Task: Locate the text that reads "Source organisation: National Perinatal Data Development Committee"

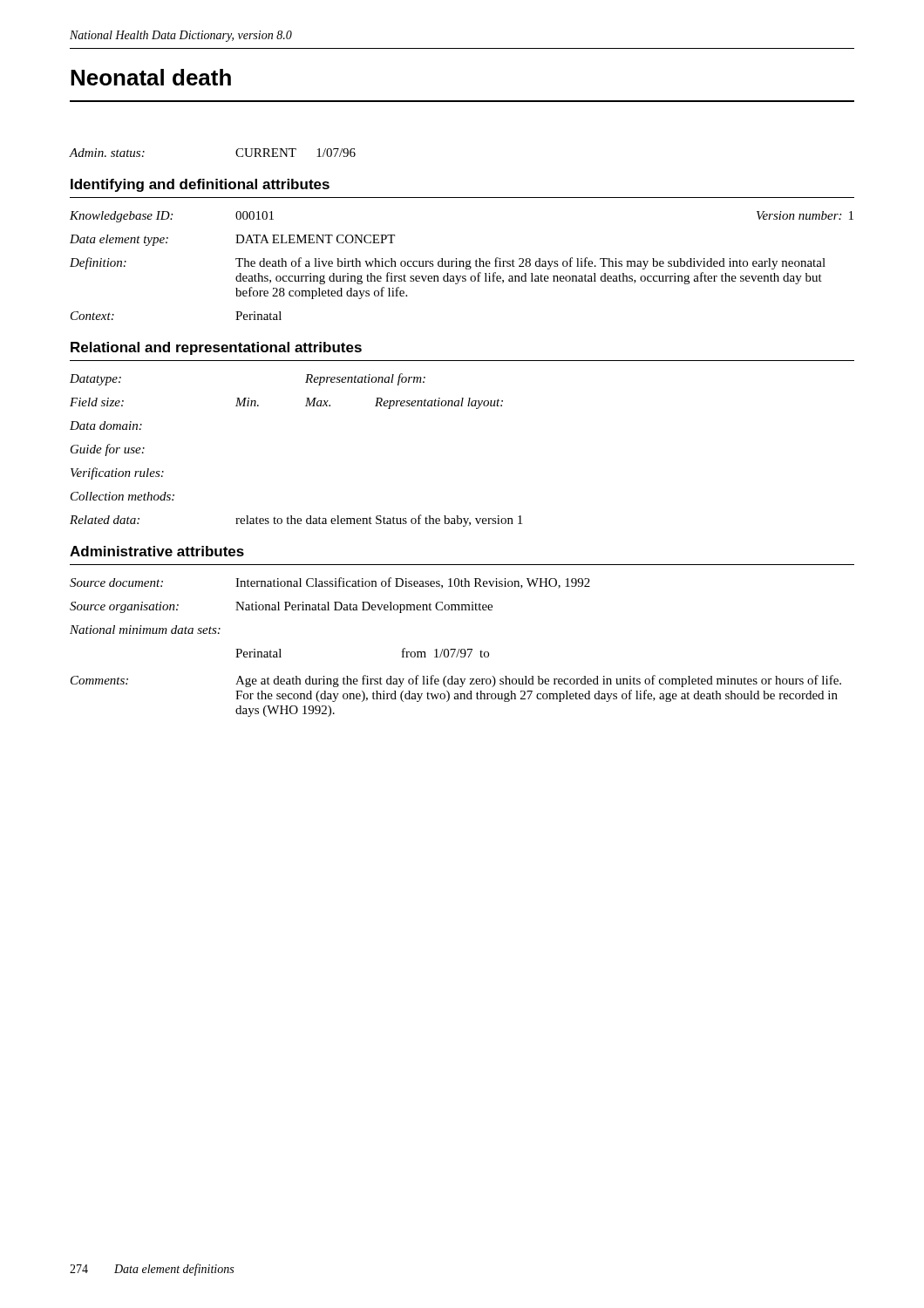Action: click(462, 606)
